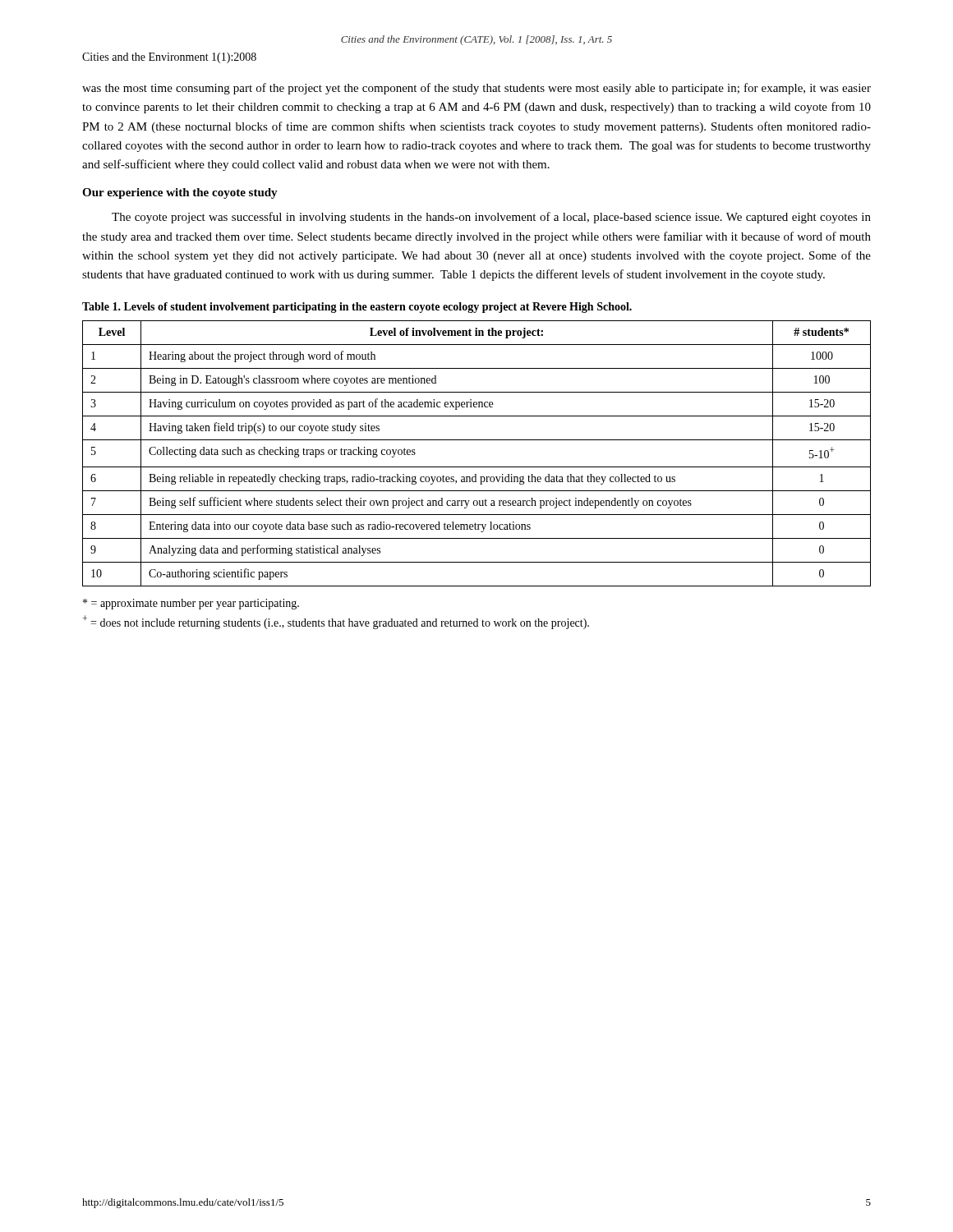Locate the table with the text "Being self sufficient where students"

click(x=476, y=453)
